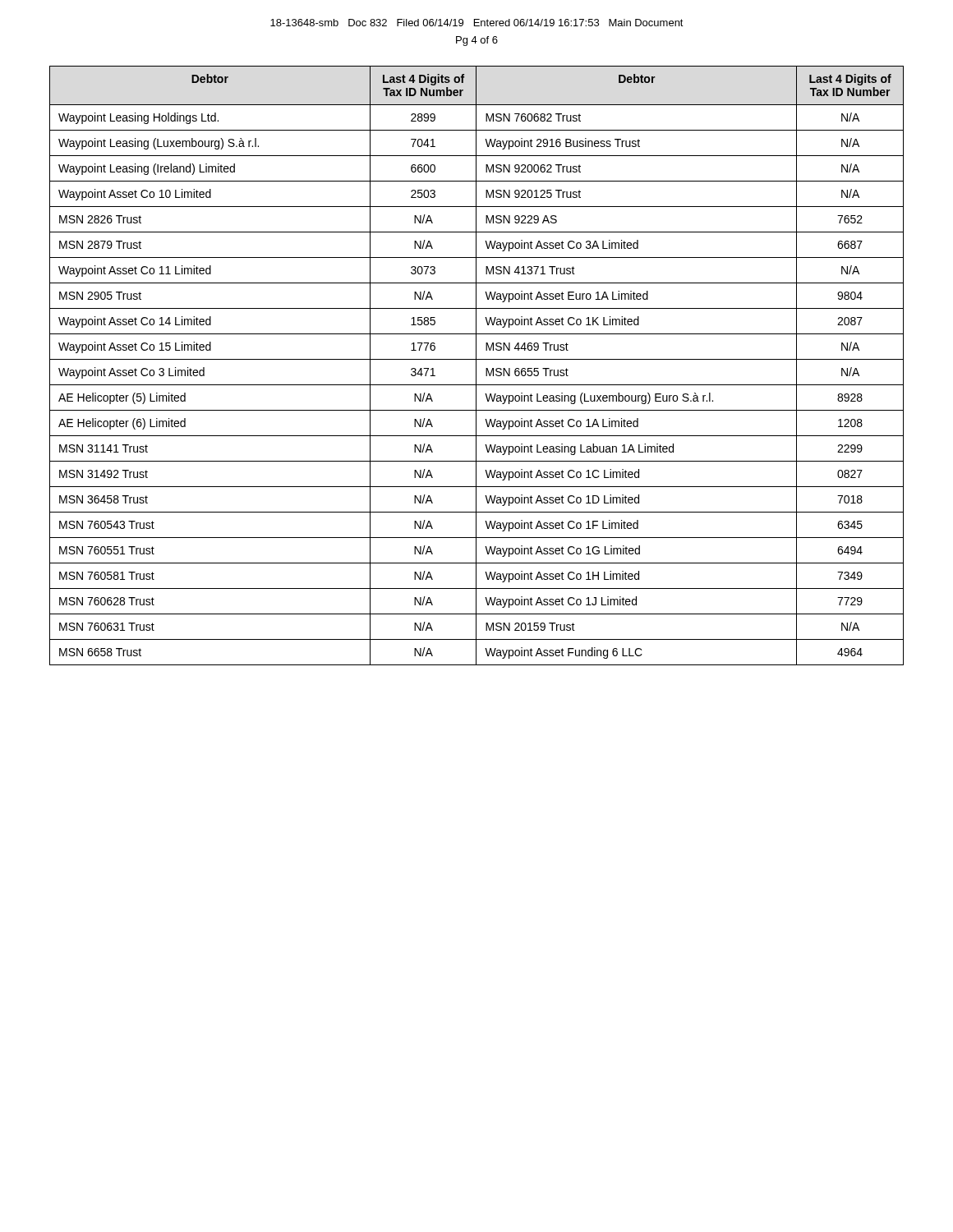Locate a table
953x1232 pixels.
tap(476, 369)
